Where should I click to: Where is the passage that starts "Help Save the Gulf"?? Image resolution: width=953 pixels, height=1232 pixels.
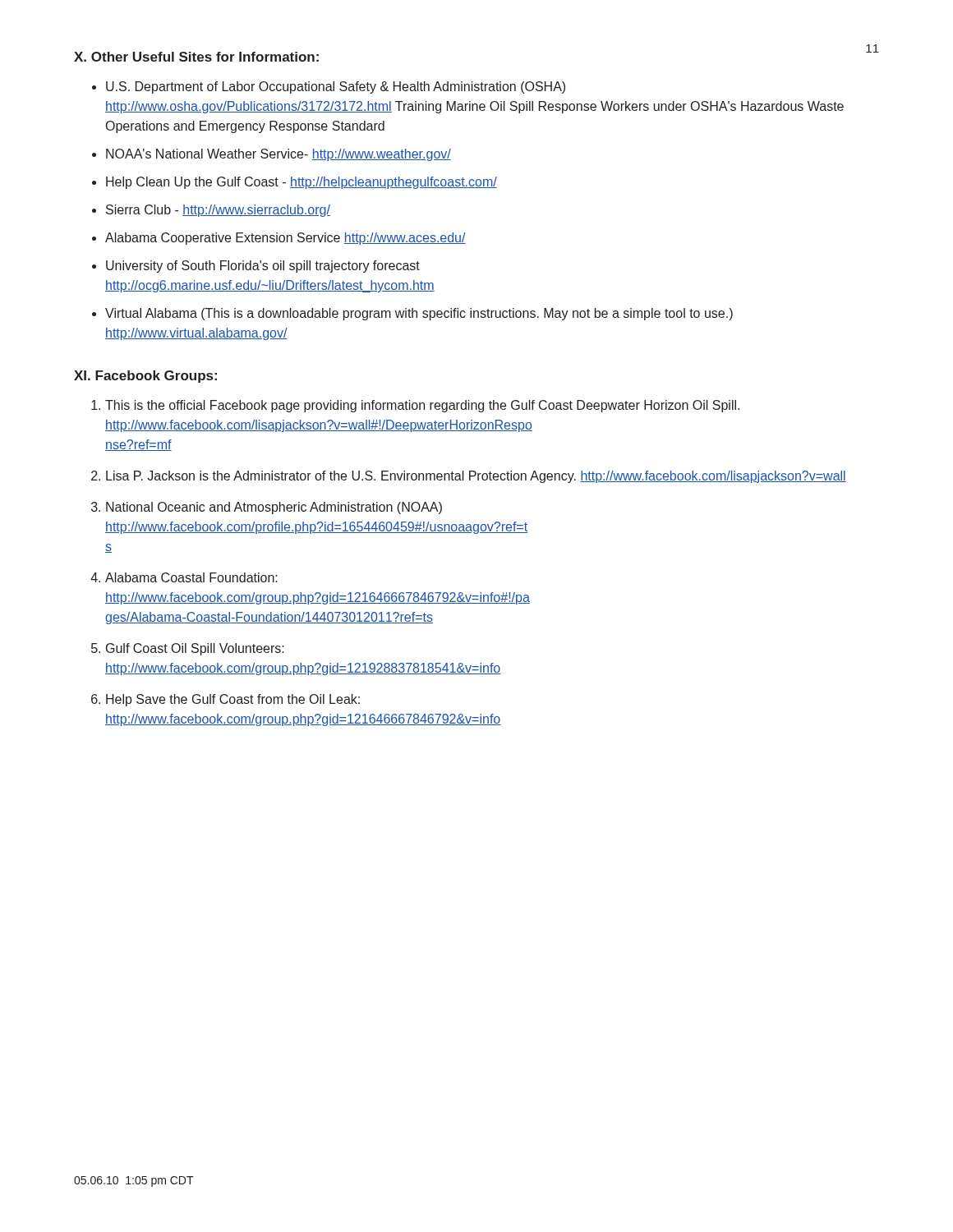coord(303,709)
